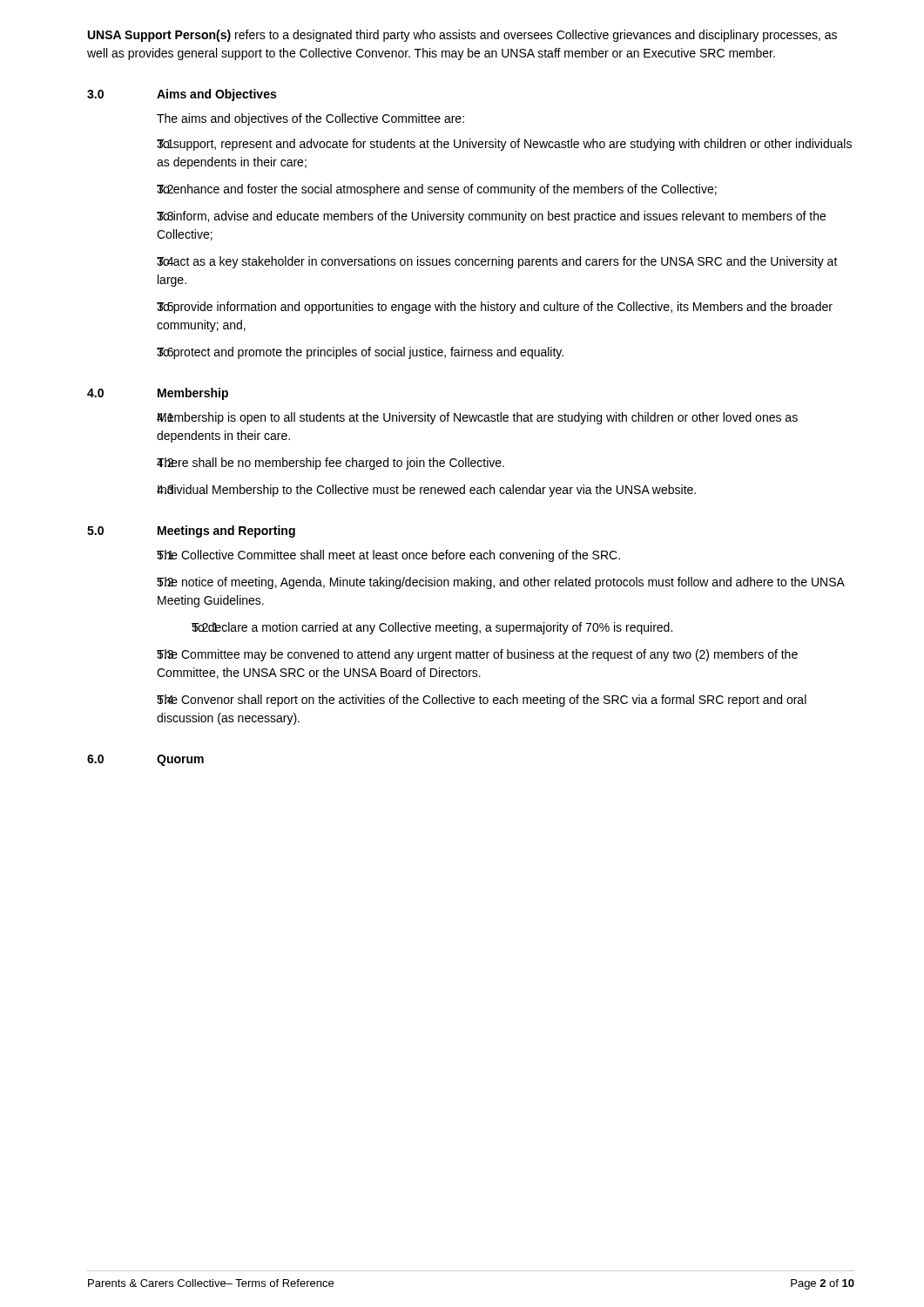Viewport: 924px width, 1307px height.
Task: Locate the element starting "4.2 There shall"
Action: (471, 463)
